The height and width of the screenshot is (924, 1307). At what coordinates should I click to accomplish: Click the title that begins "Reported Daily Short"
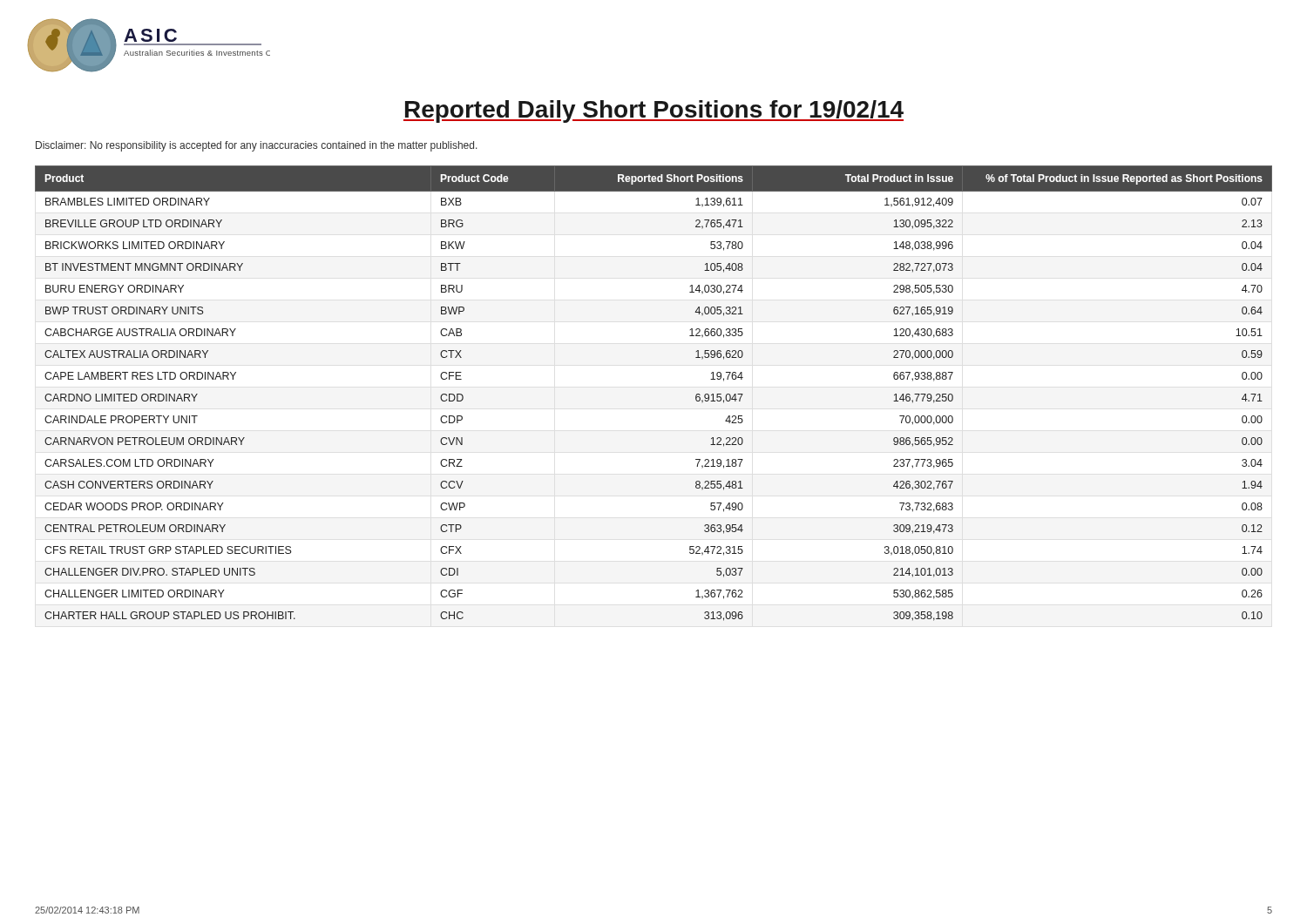(x=654, y=110)
